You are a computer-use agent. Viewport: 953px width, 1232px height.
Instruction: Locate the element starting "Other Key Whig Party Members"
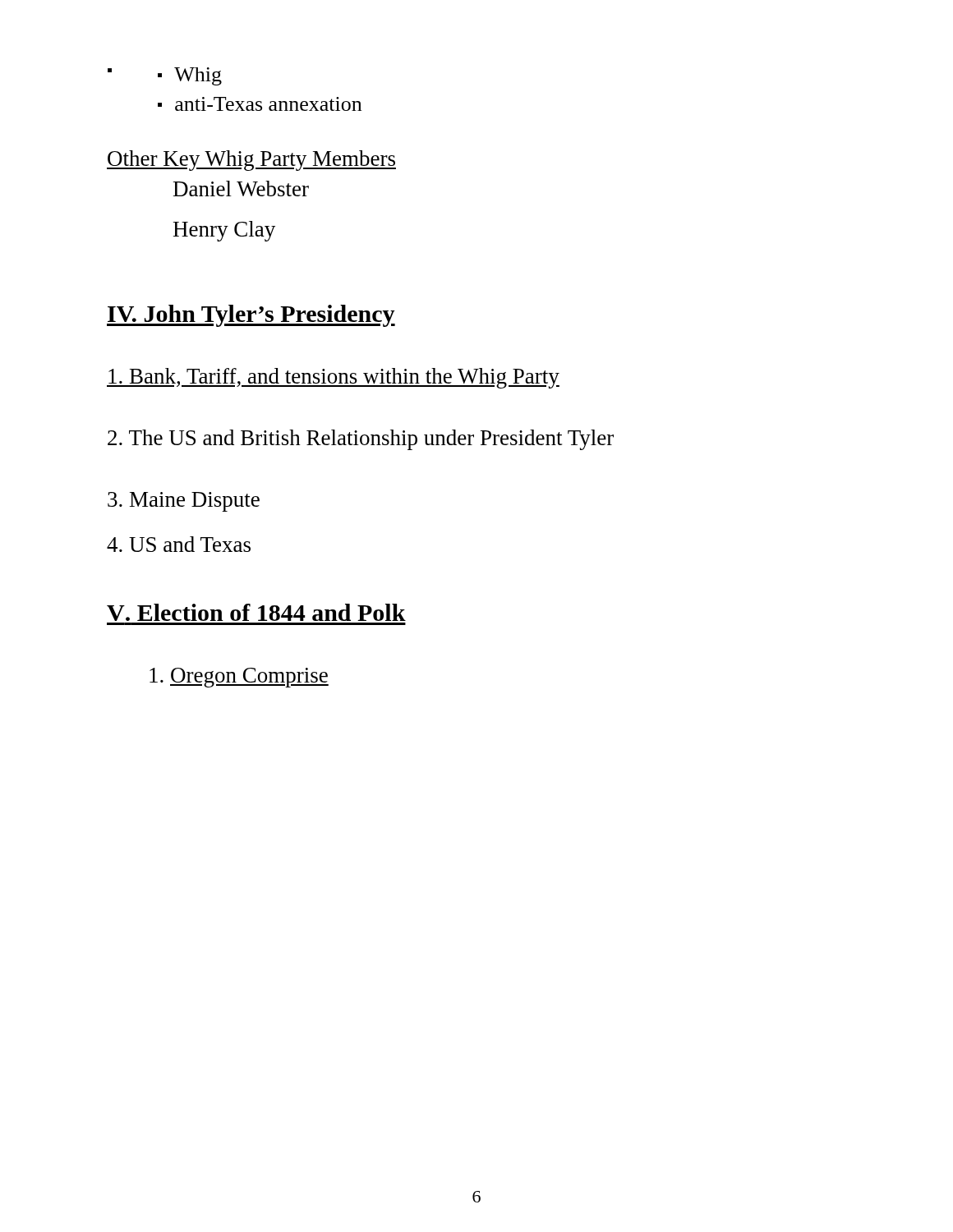coord(251,159)
